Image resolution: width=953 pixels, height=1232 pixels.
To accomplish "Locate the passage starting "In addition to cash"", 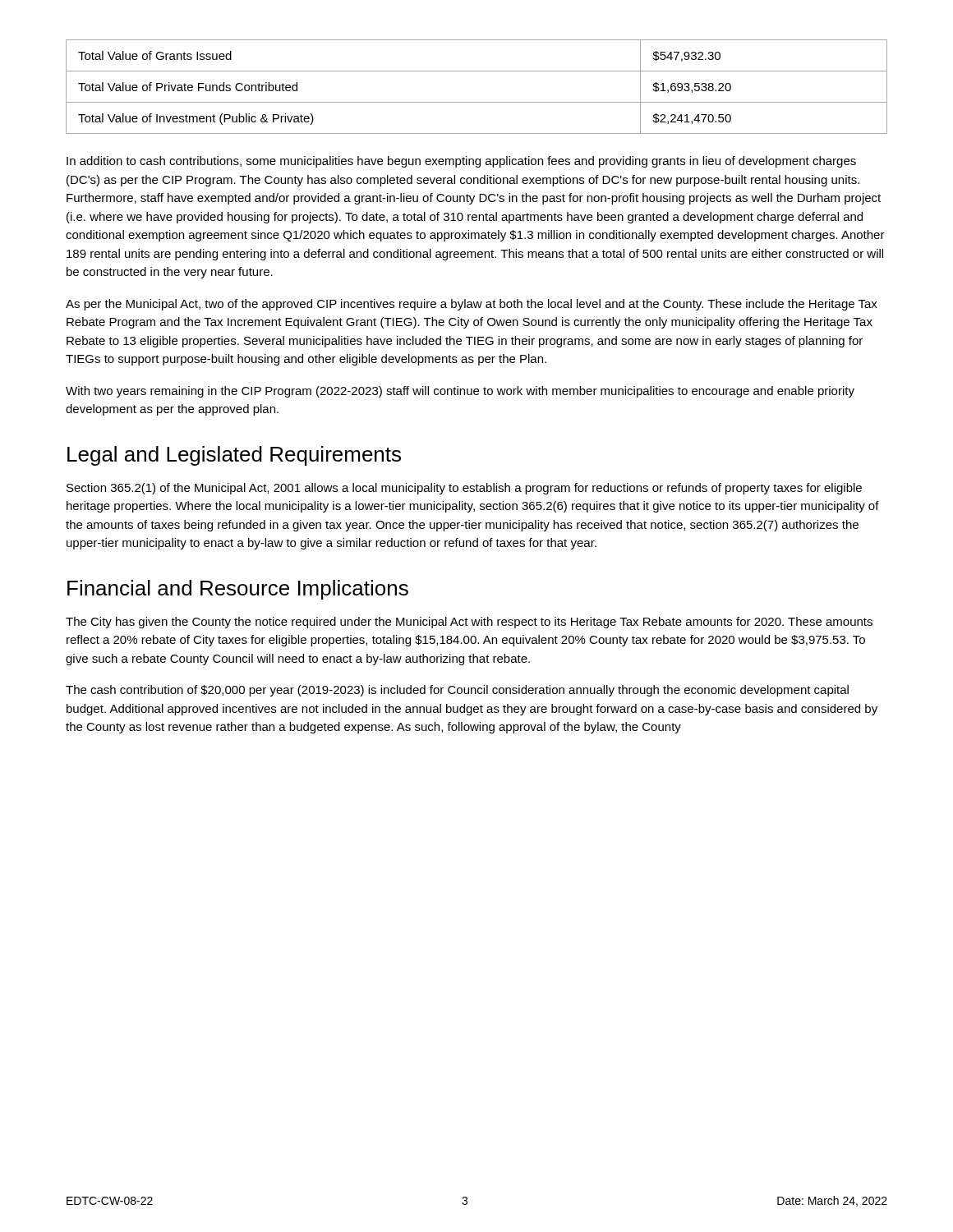I will coord(475,216).
